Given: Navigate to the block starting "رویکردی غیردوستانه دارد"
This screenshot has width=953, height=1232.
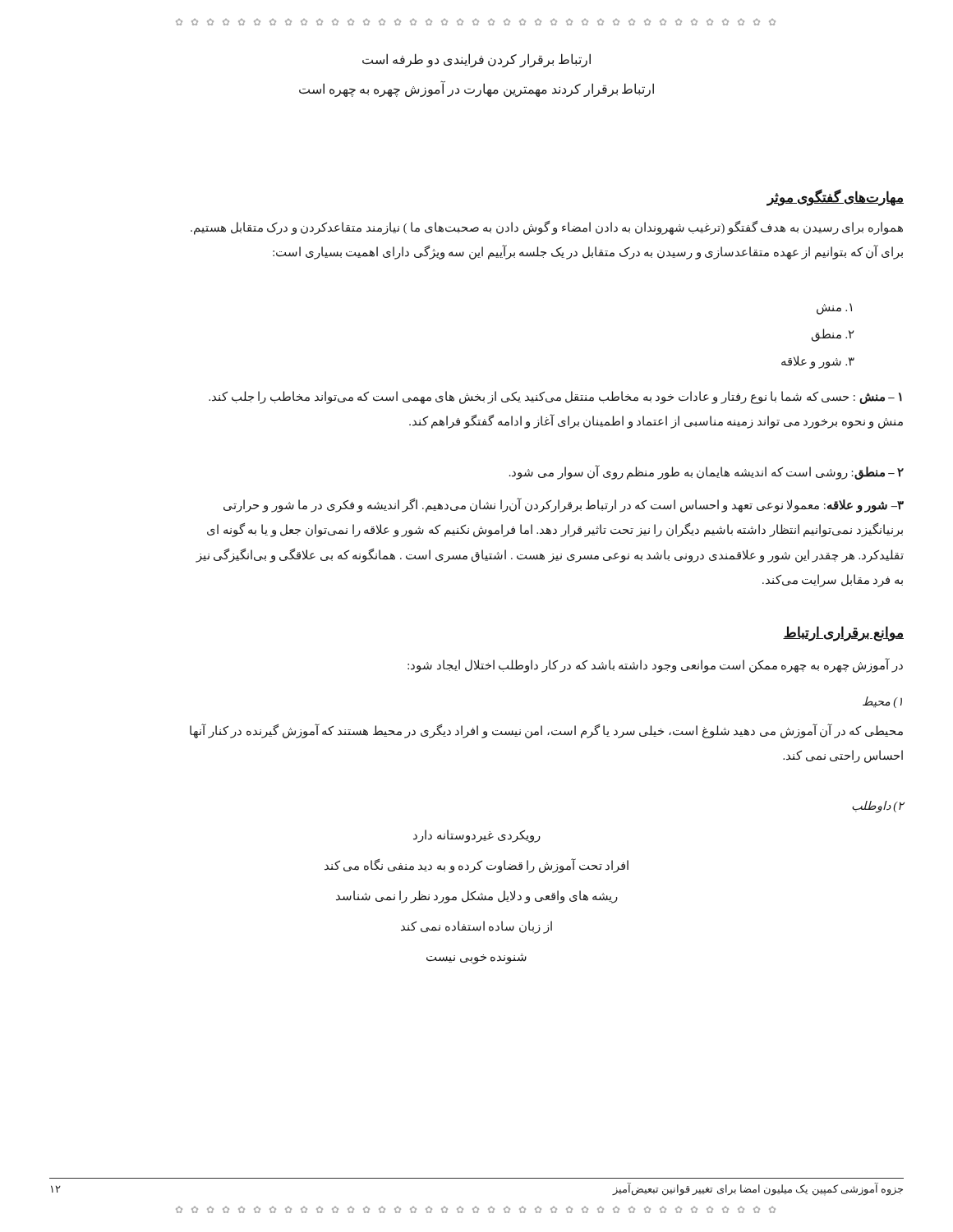Looking at the screenshot, I should (x=476, y=835).
